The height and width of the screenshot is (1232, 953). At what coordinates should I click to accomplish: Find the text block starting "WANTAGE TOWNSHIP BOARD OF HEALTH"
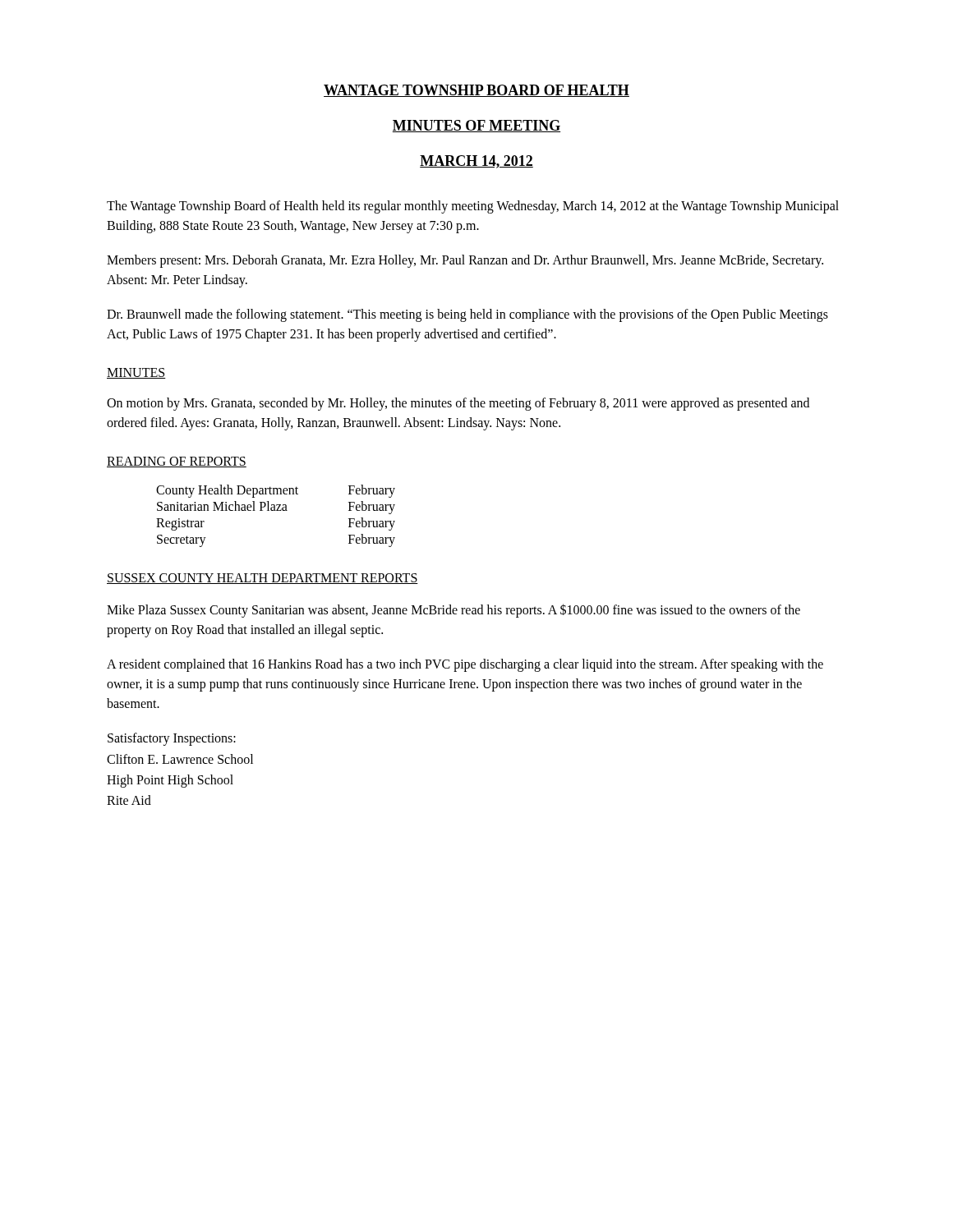coord(476,91)
